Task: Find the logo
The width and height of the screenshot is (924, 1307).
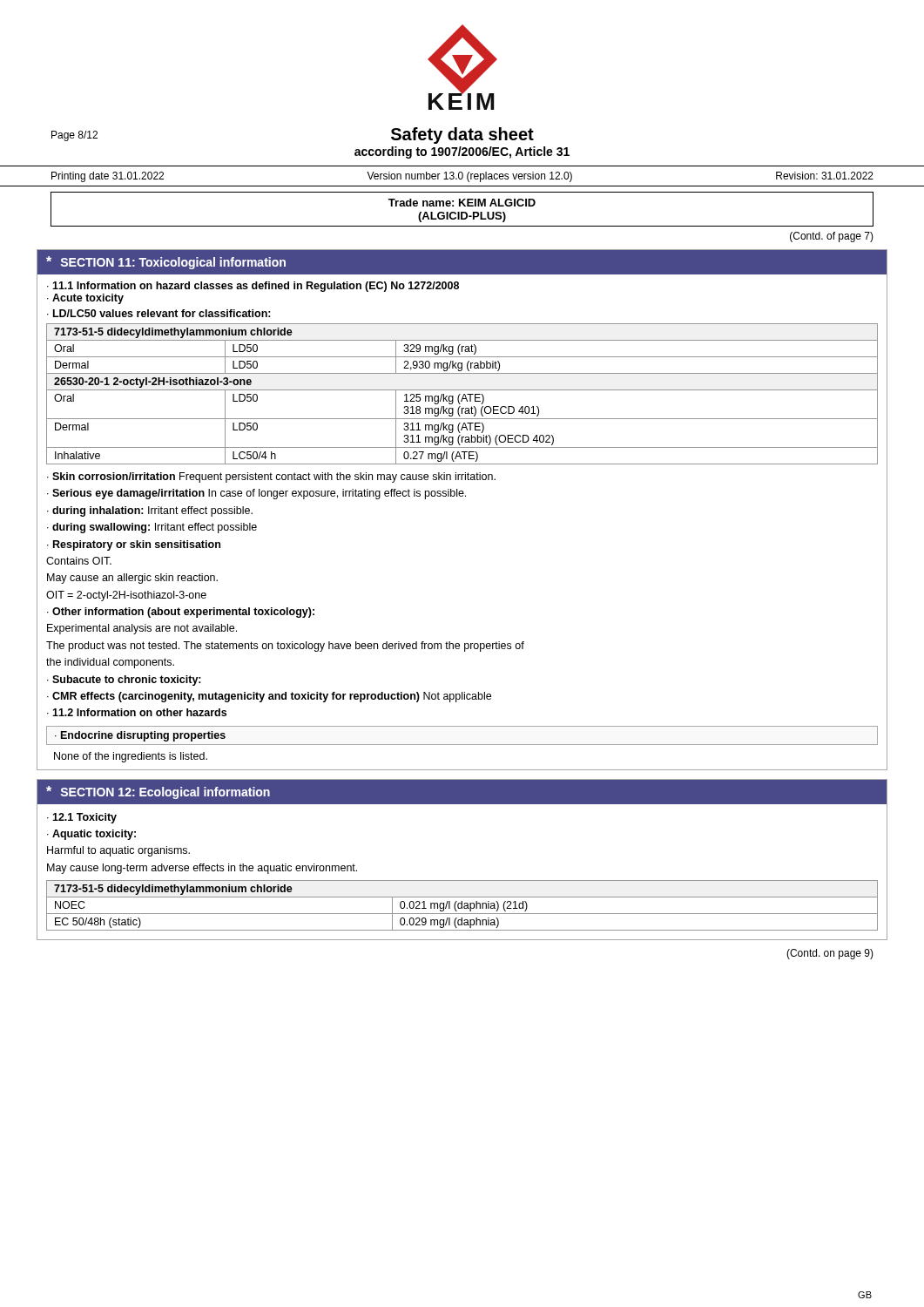Action: tap(462, 61)
